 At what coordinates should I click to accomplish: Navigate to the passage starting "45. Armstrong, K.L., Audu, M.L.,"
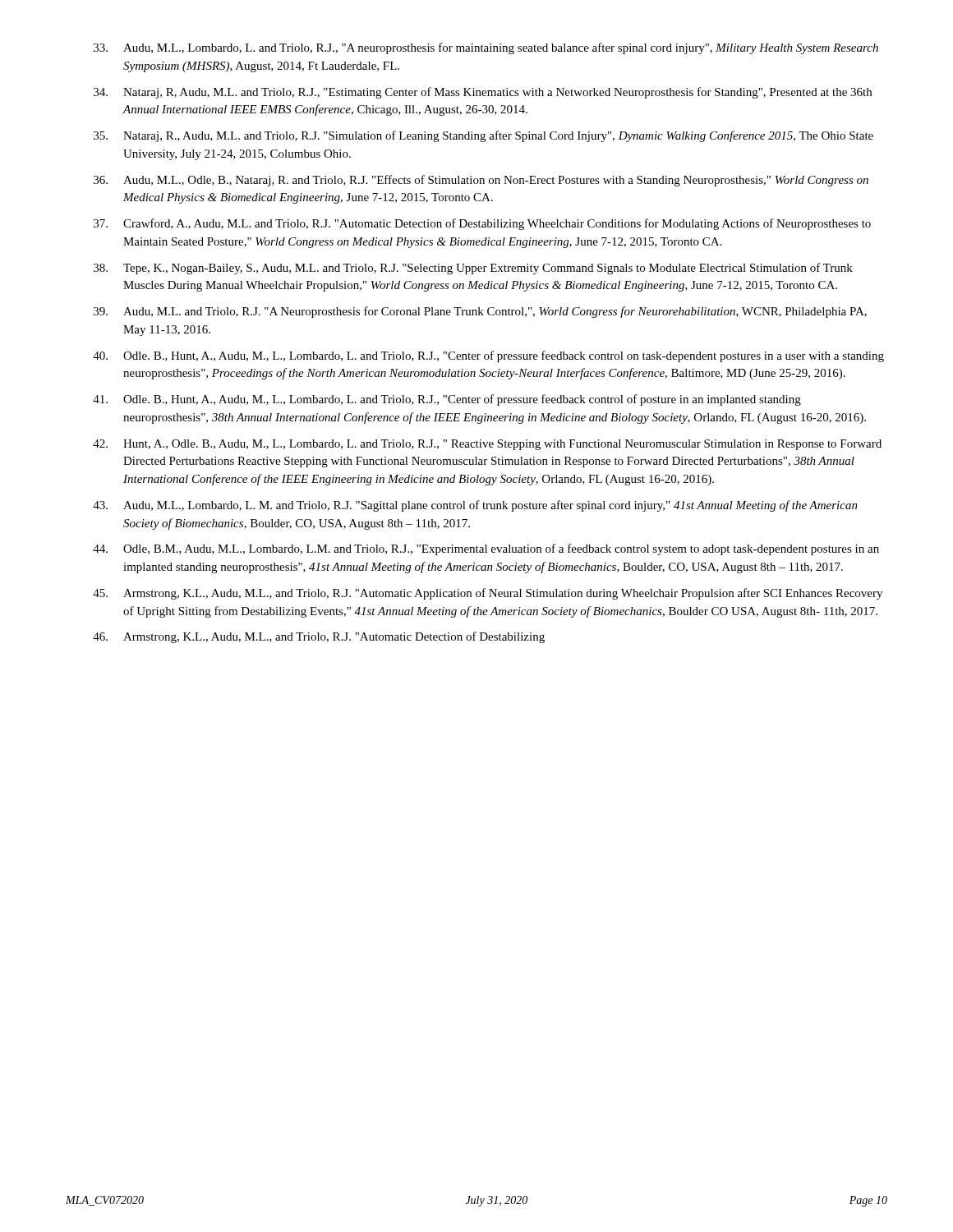point(476,602)
